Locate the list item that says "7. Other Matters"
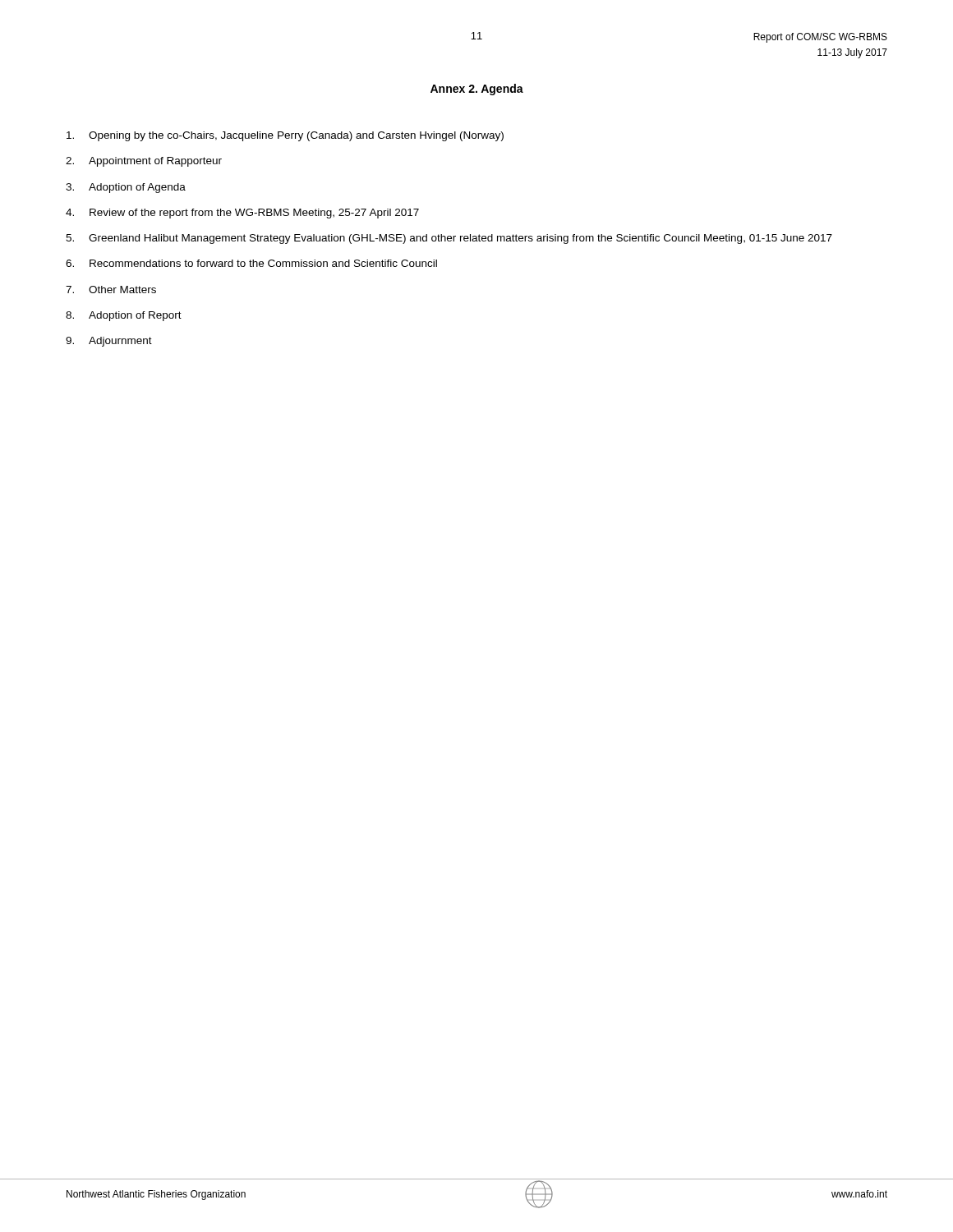The width and height of the screenshot is (953, 1232). coord(111,290)
